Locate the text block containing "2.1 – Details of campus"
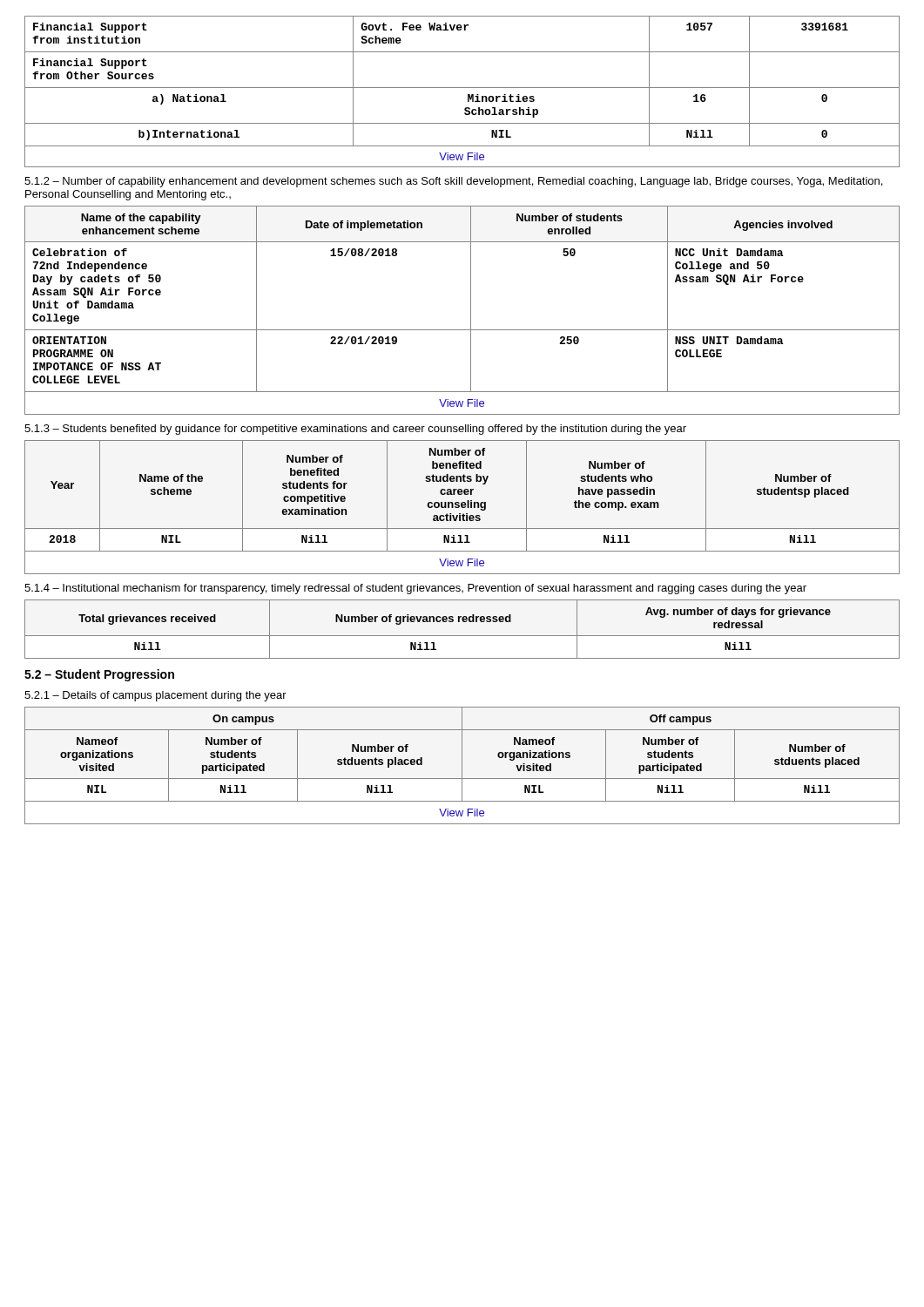The height and width of the screenshot is (1307, 924). click(x=155, y=695)
